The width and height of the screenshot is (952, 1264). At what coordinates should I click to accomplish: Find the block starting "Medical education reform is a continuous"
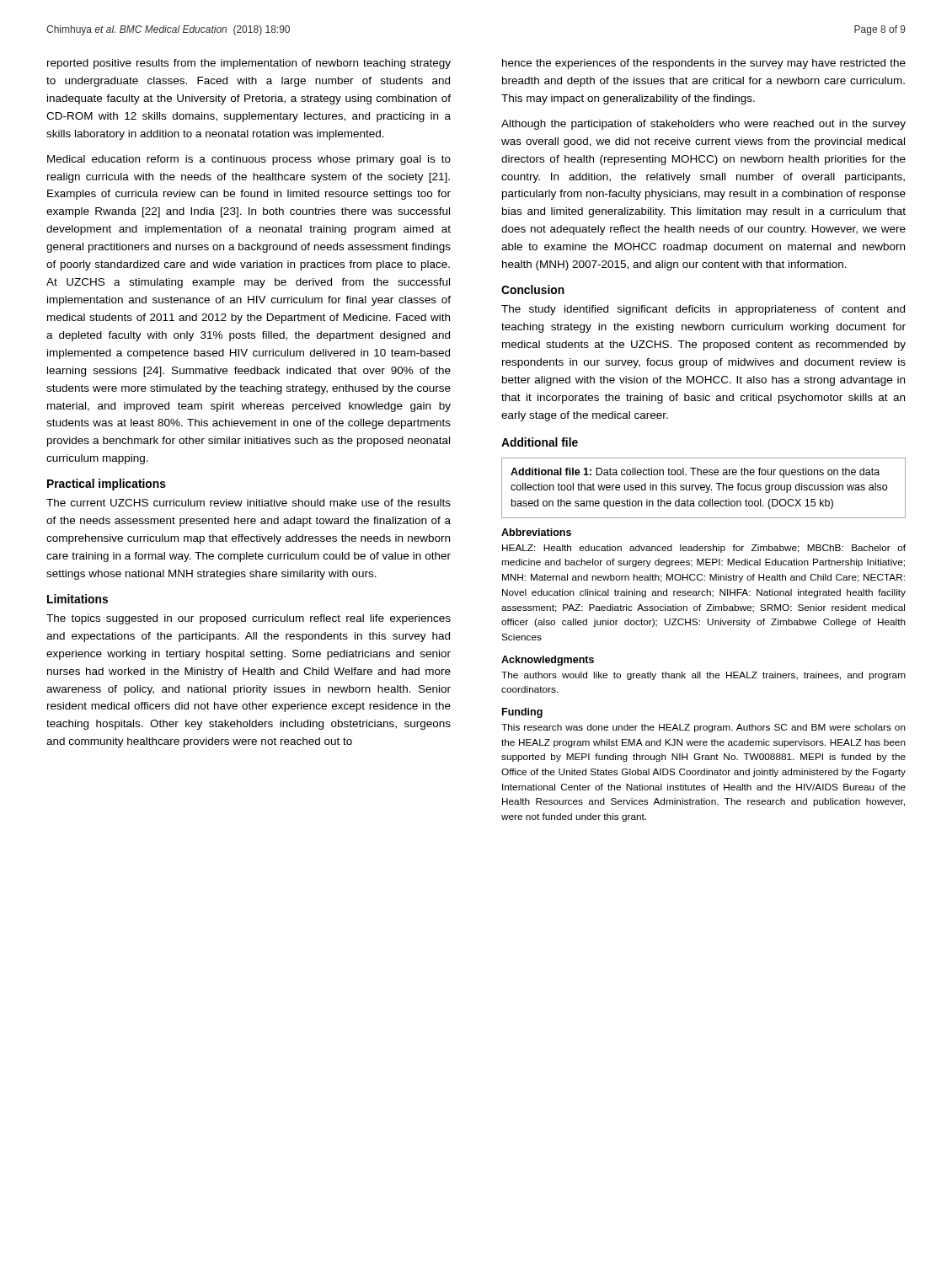[x=249, y=309]
